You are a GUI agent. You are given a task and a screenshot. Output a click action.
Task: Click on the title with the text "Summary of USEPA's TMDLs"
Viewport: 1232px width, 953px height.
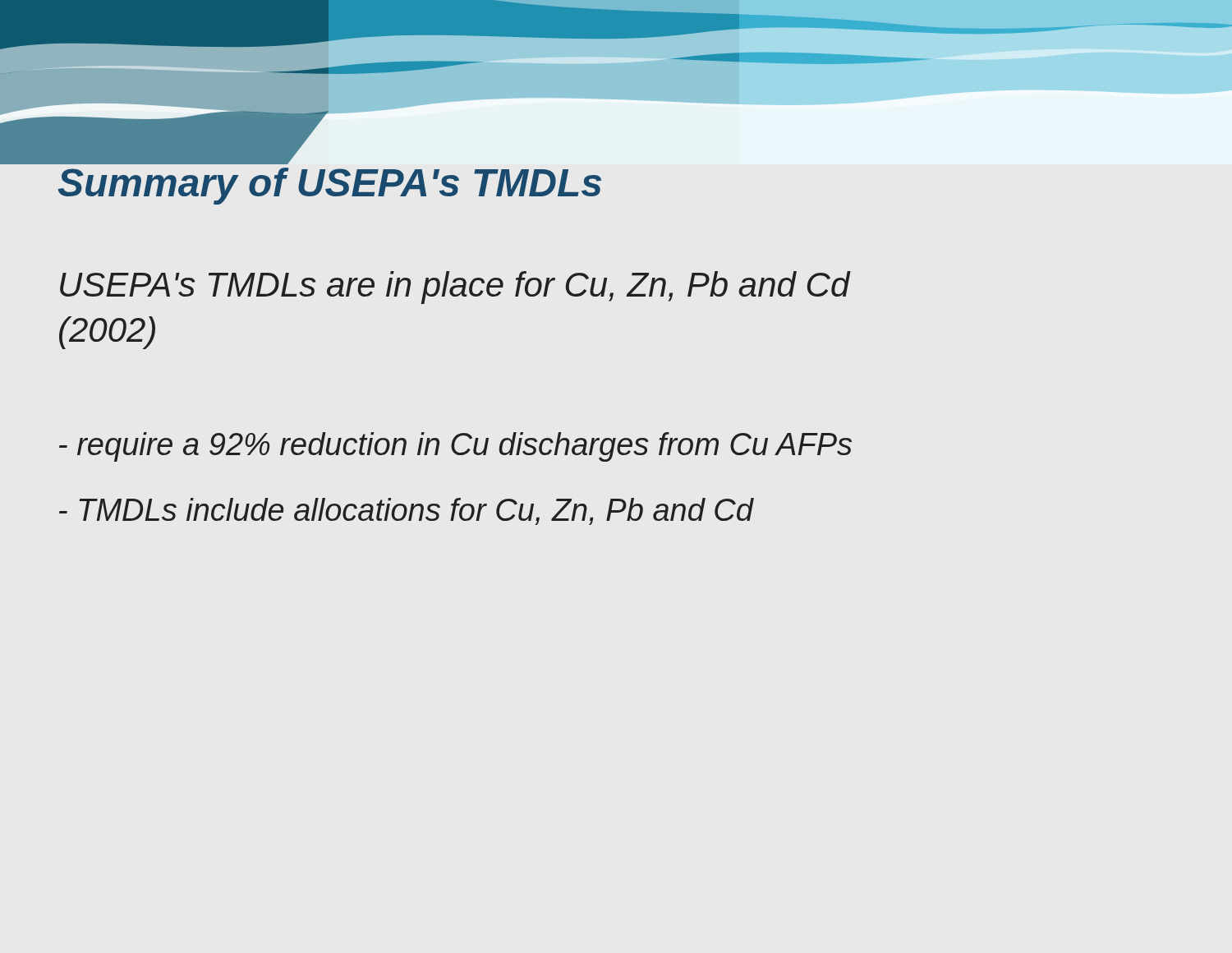coord(330,183)
